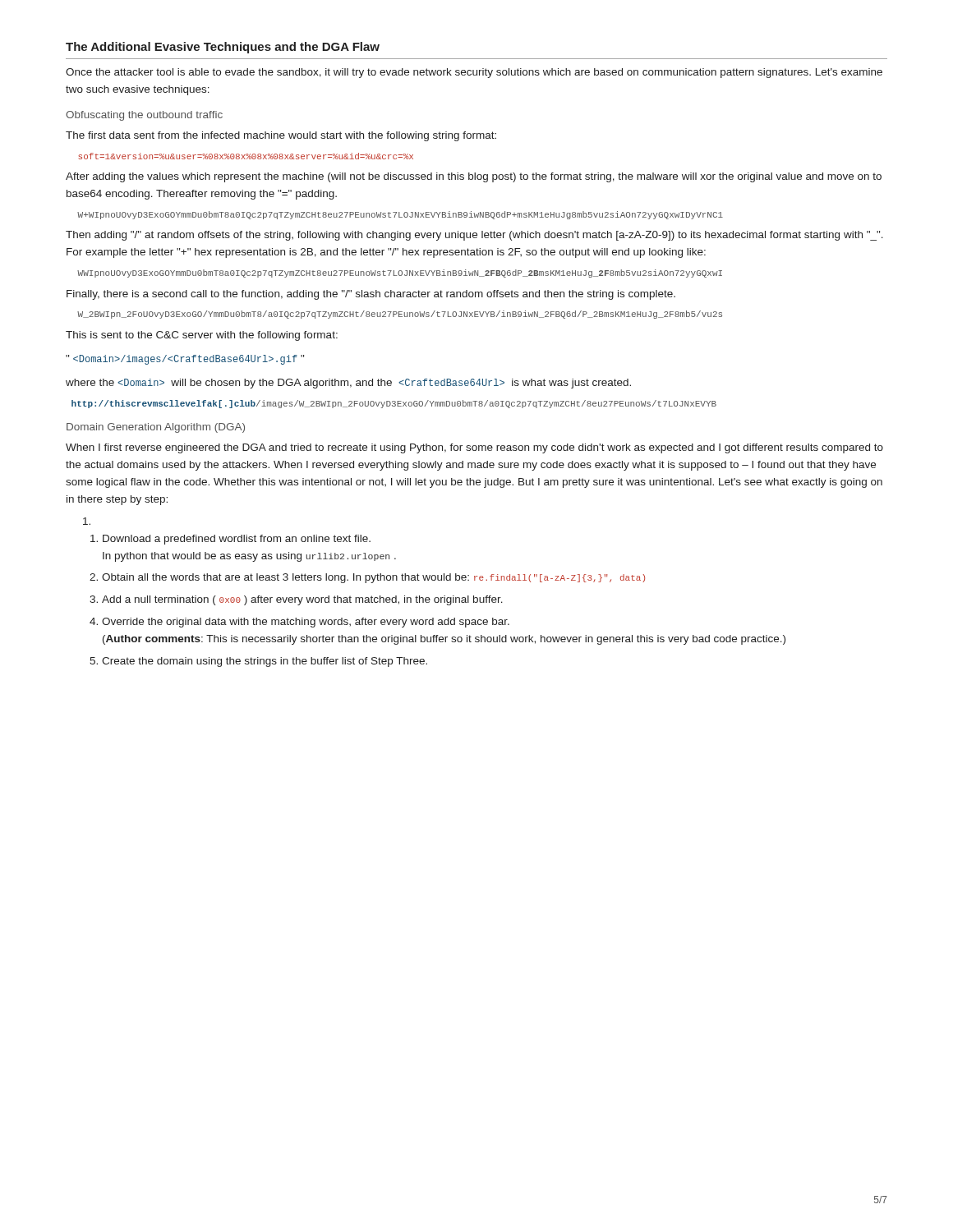Navigate to the text block starting "Create the domain using the strings in the"
953x1232 pixels.
pos(258,662)
